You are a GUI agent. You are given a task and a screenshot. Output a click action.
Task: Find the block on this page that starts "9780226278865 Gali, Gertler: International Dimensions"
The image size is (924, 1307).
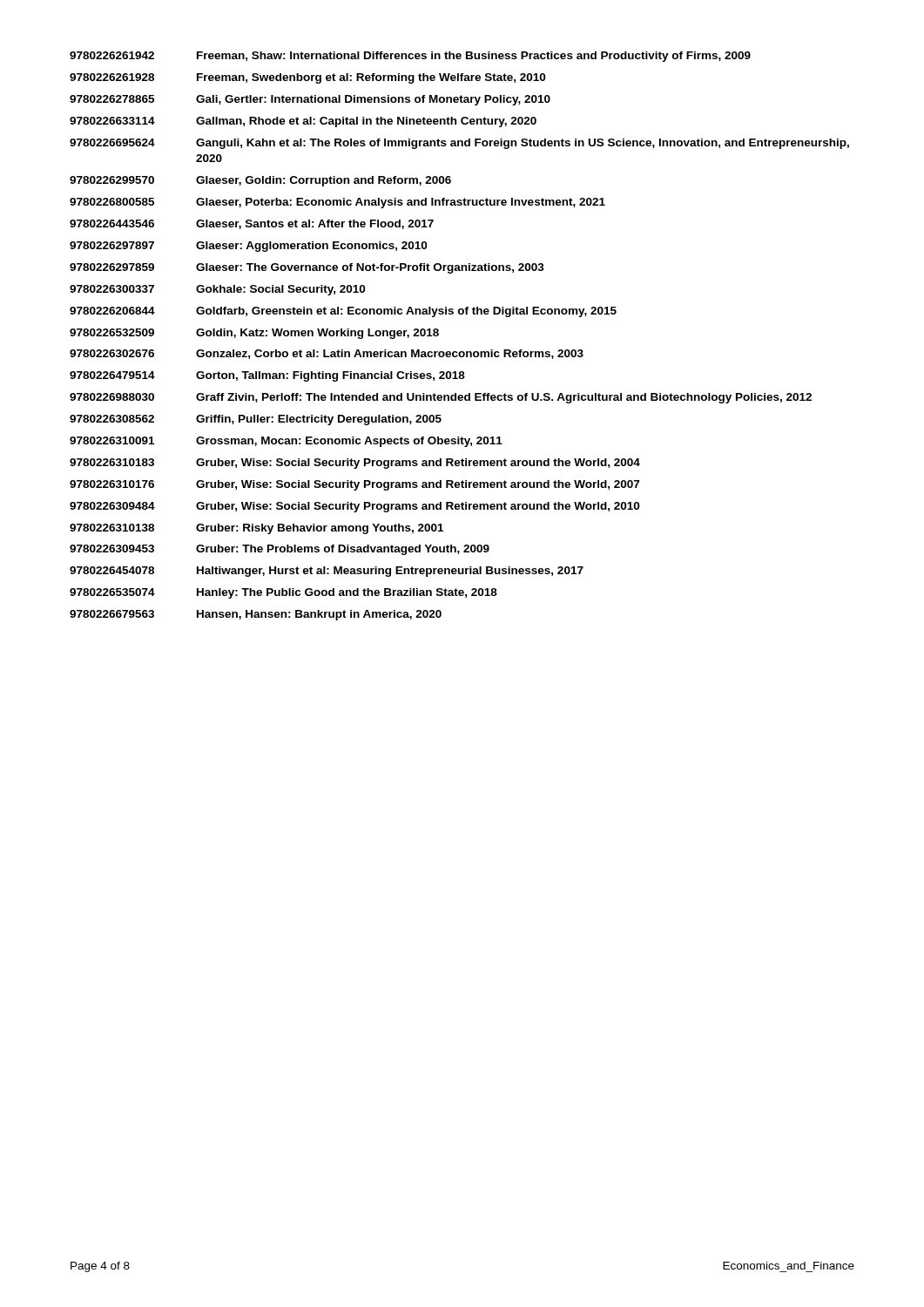[462, 100]
